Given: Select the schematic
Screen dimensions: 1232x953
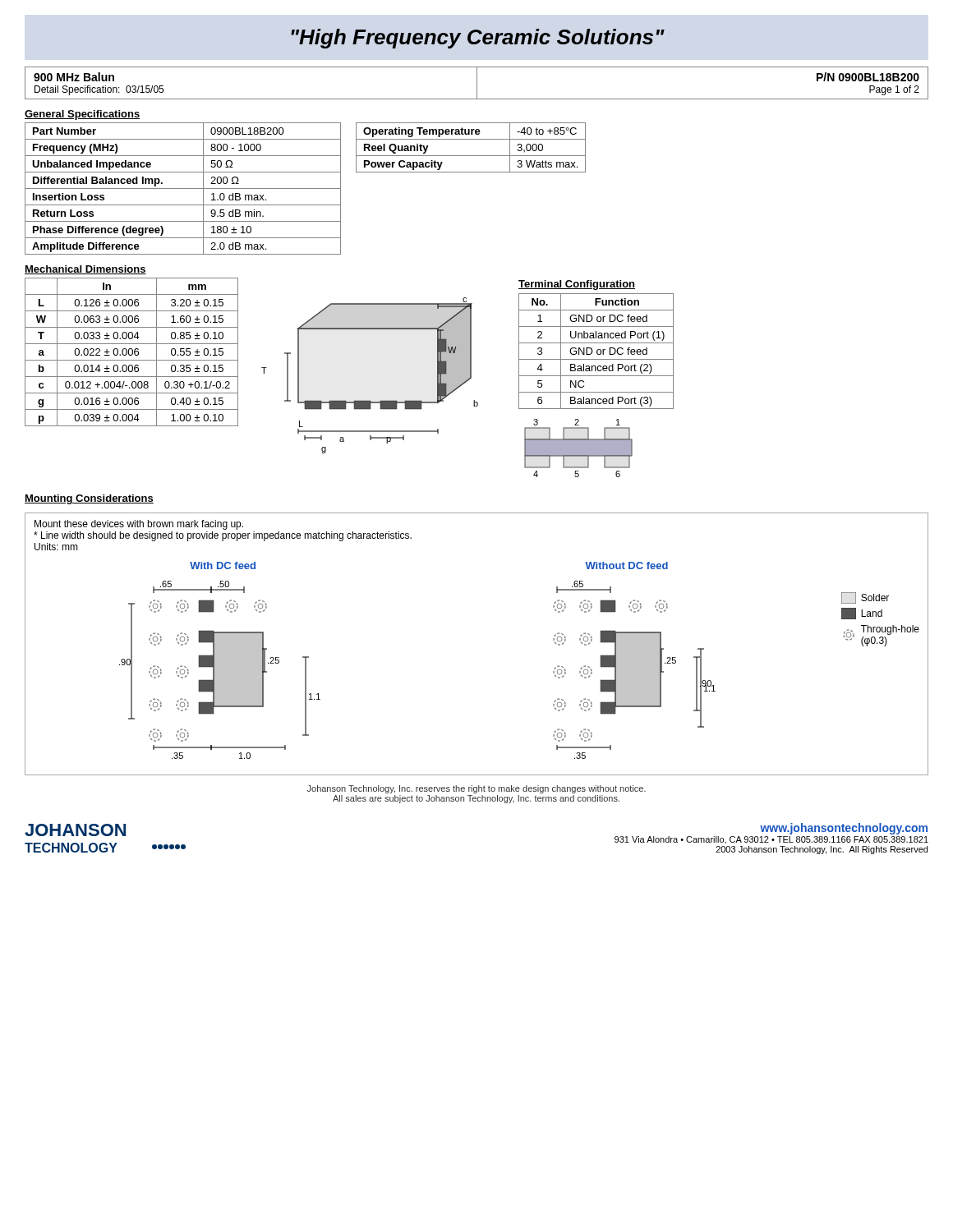Looking at the screenshot, I should (596, 450).
